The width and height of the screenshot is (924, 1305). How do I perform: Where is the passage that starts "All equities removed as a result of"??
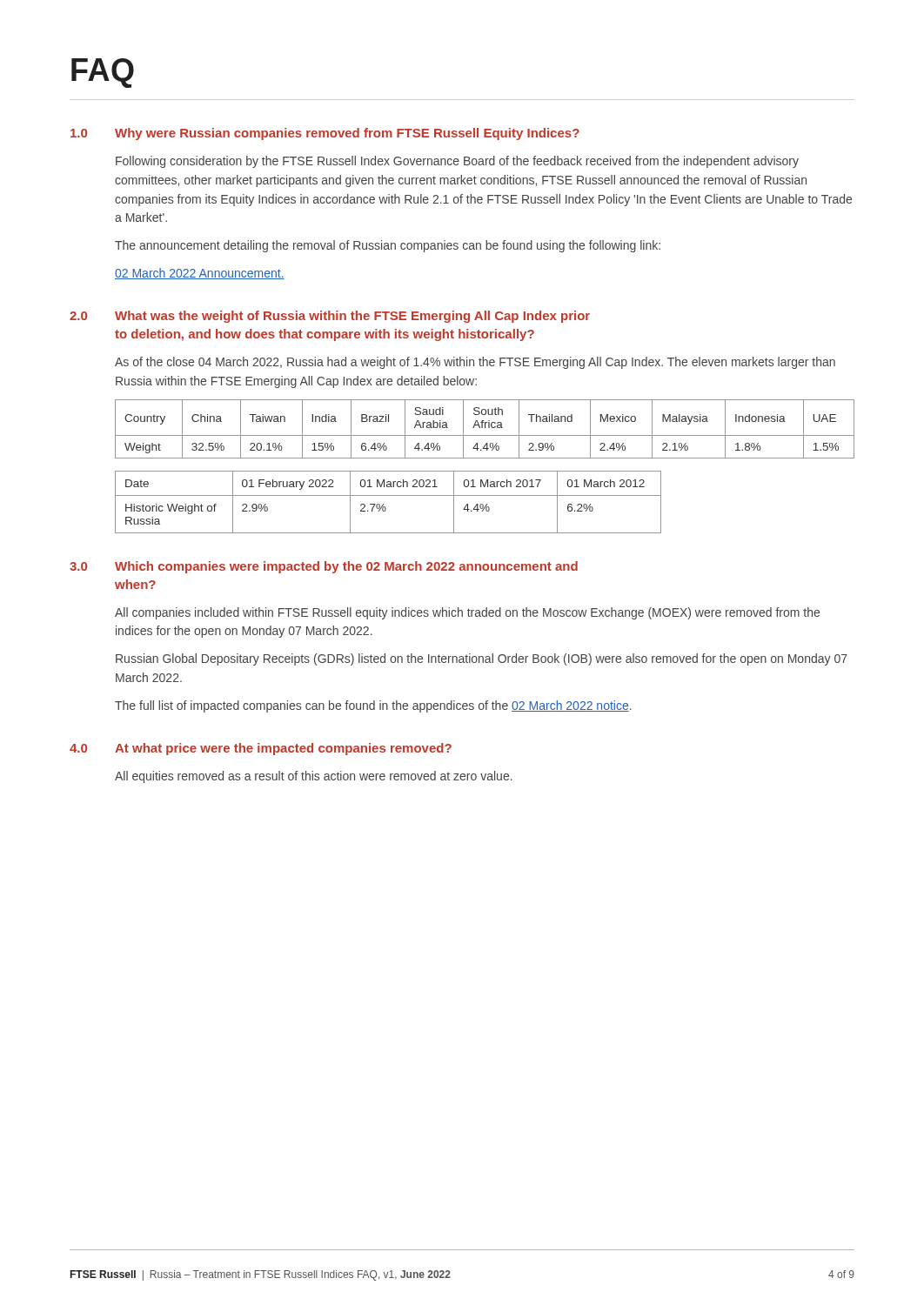click(x=485, y=777)
